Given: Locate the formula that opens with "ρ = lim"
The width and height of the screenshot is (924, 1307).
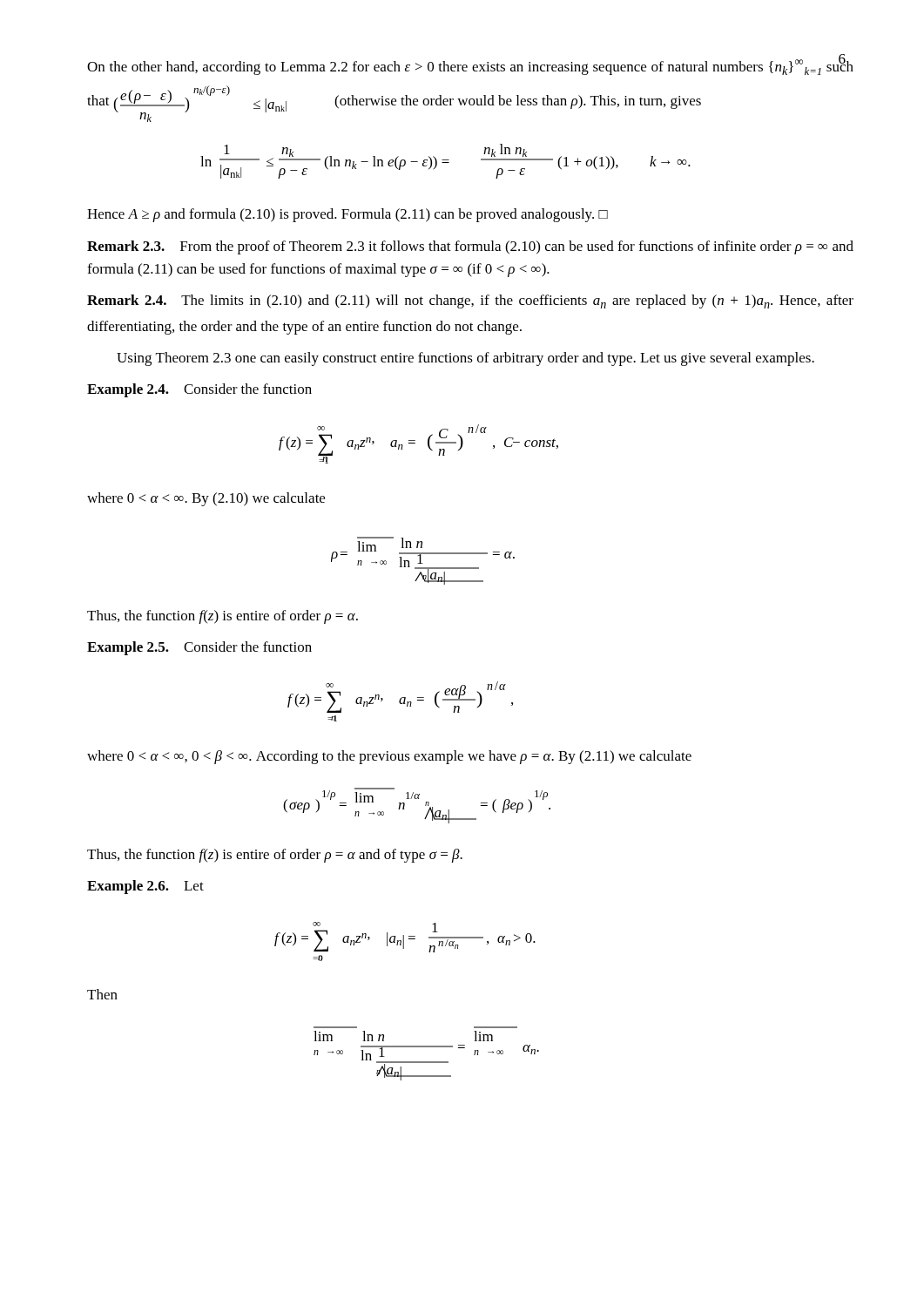Looking at the screenshot, I should (x=470, y=554).
